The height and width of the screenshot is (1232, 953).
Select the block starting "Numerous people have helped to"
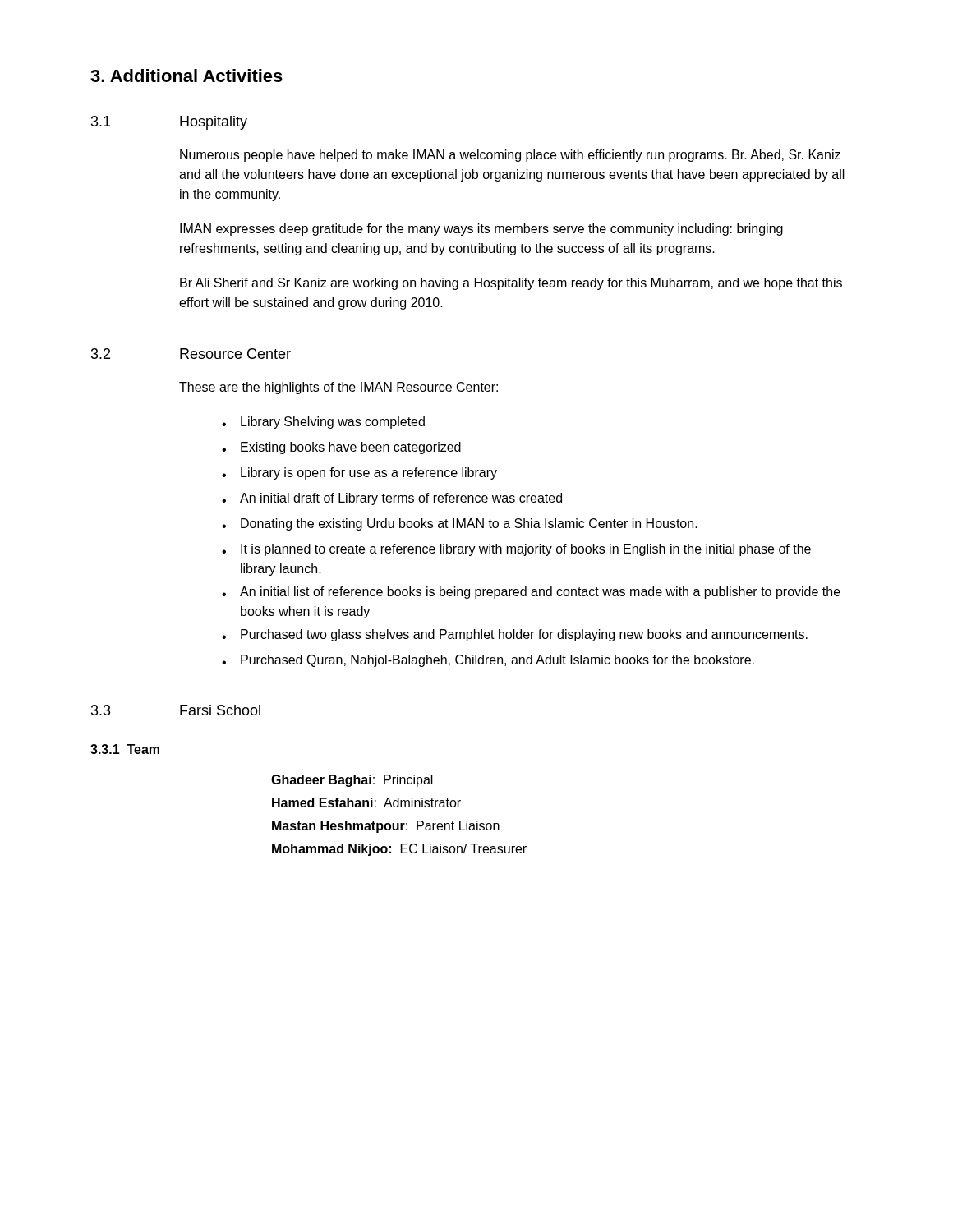512,175
